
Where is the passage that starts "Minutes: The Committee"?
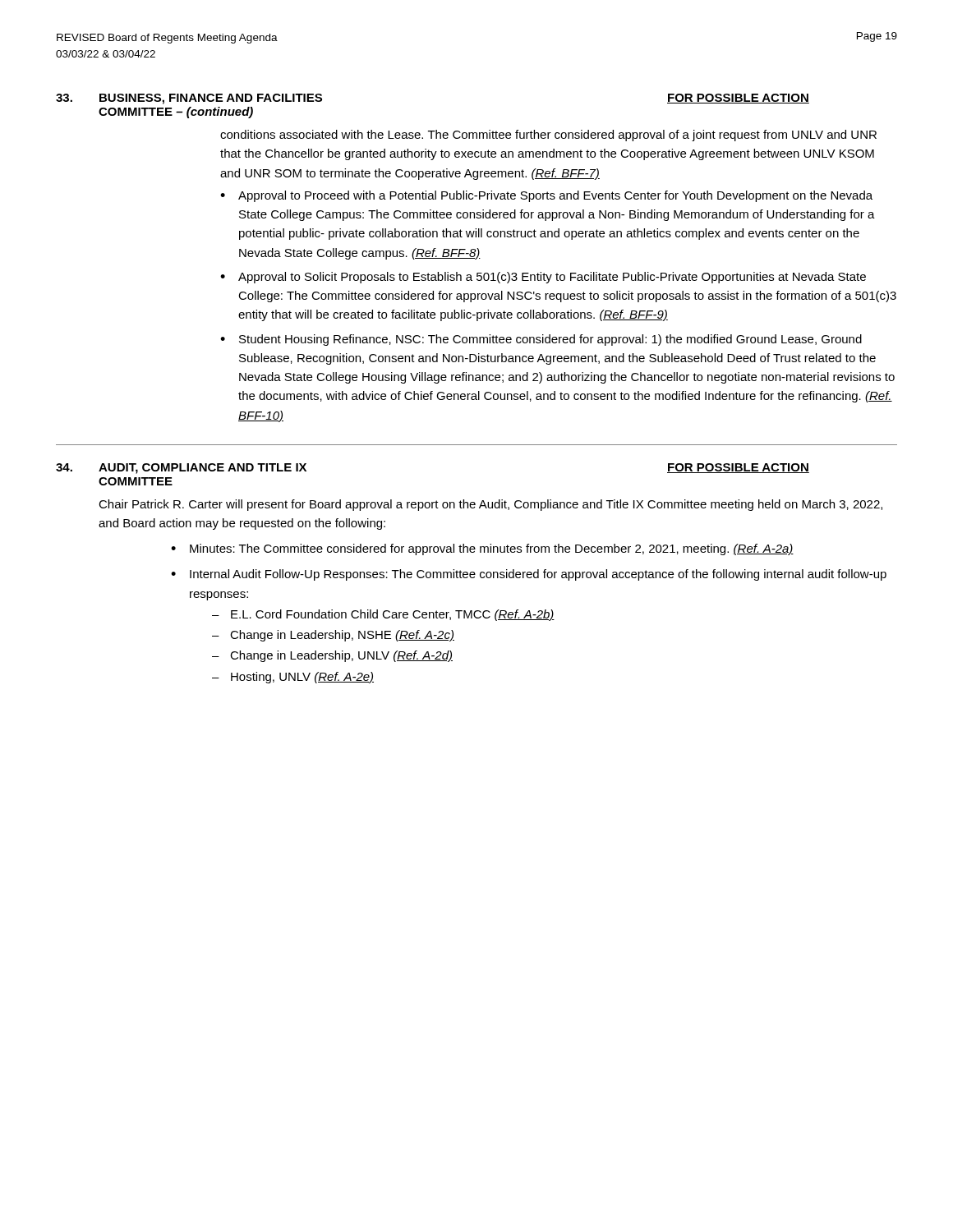pos(543,549)
